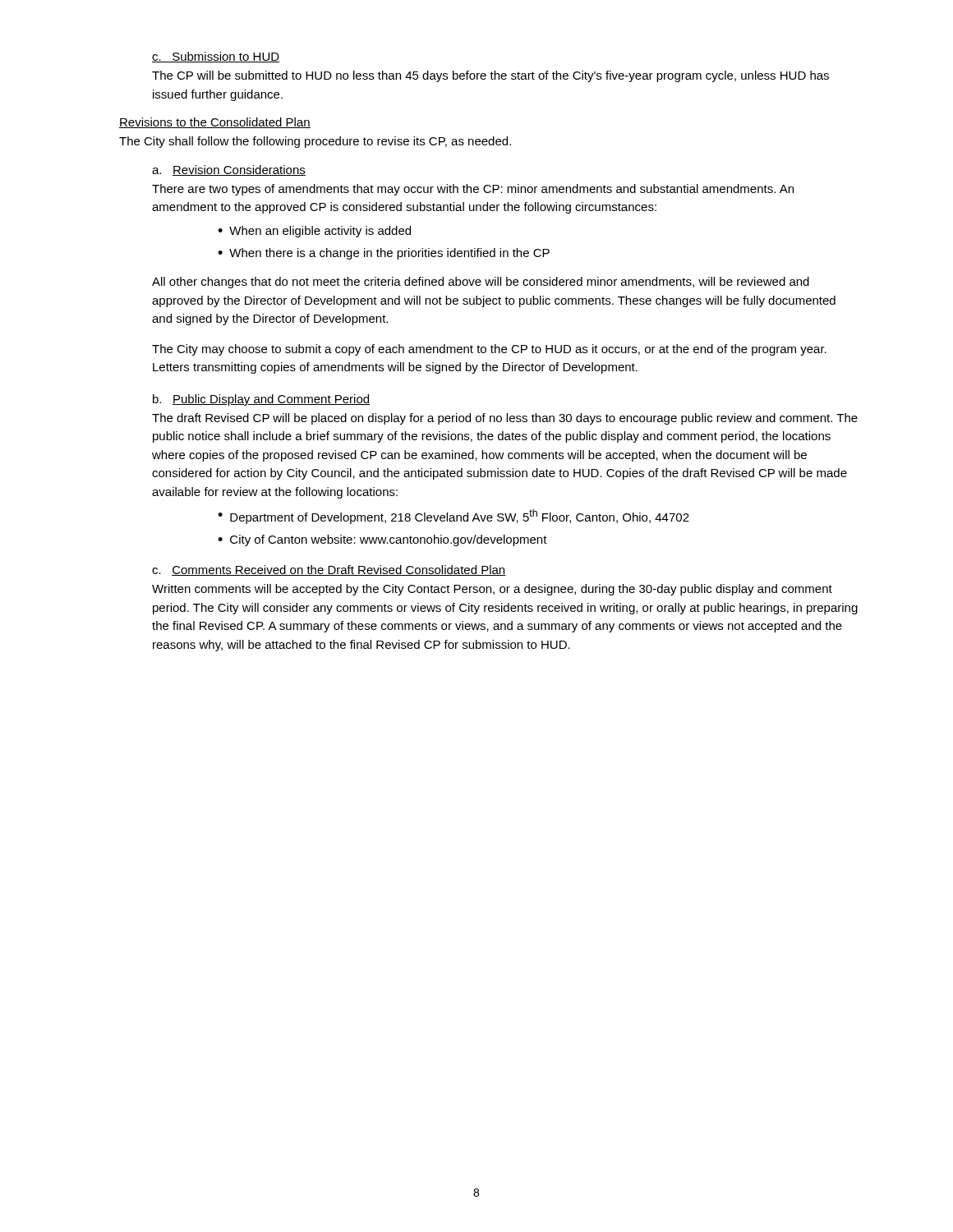Select the section header containing "c. Submission to HUD"

click(216, 56)
